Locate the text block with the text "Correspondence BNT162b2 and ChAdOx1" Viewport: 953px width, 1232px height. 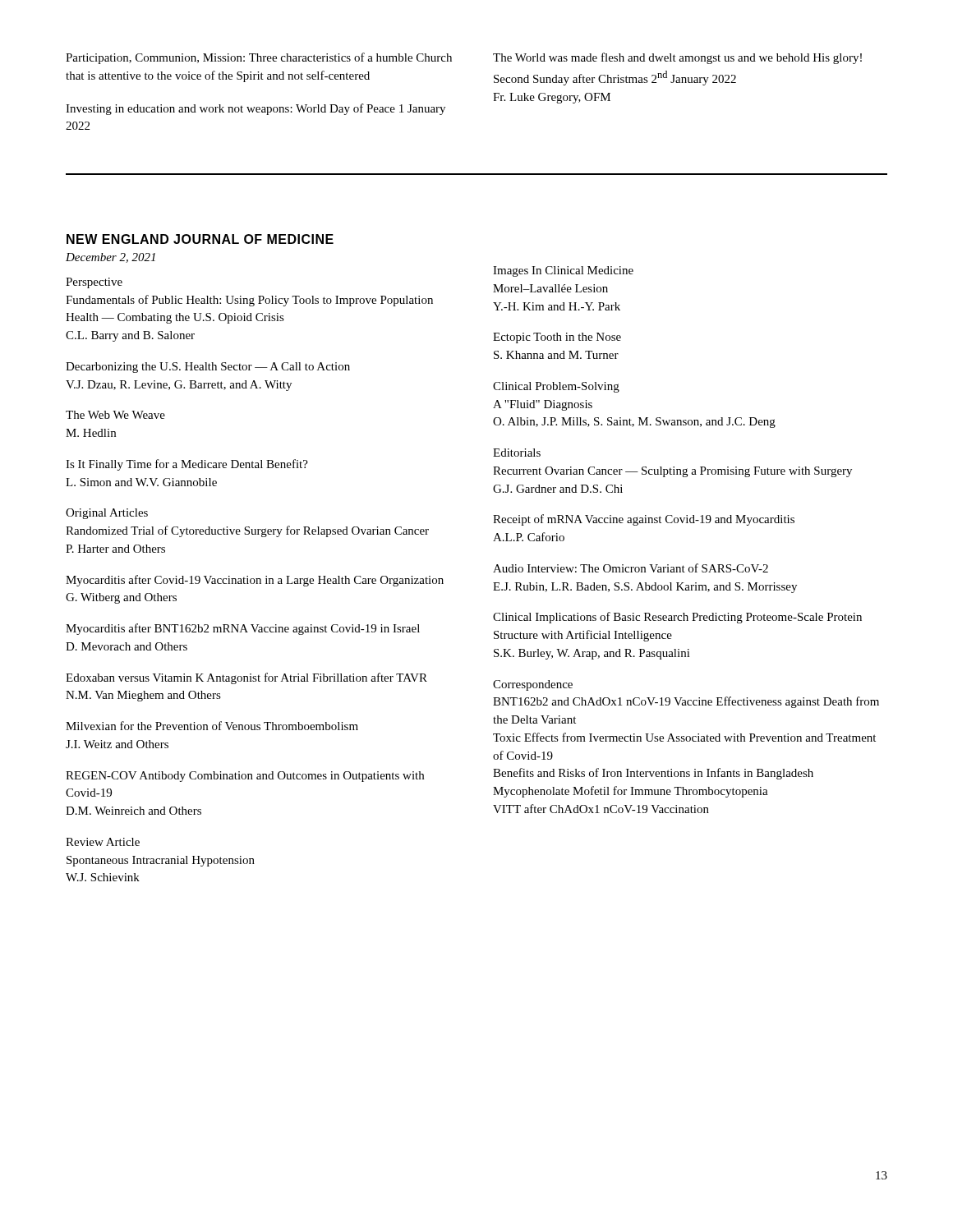[690, 747]
